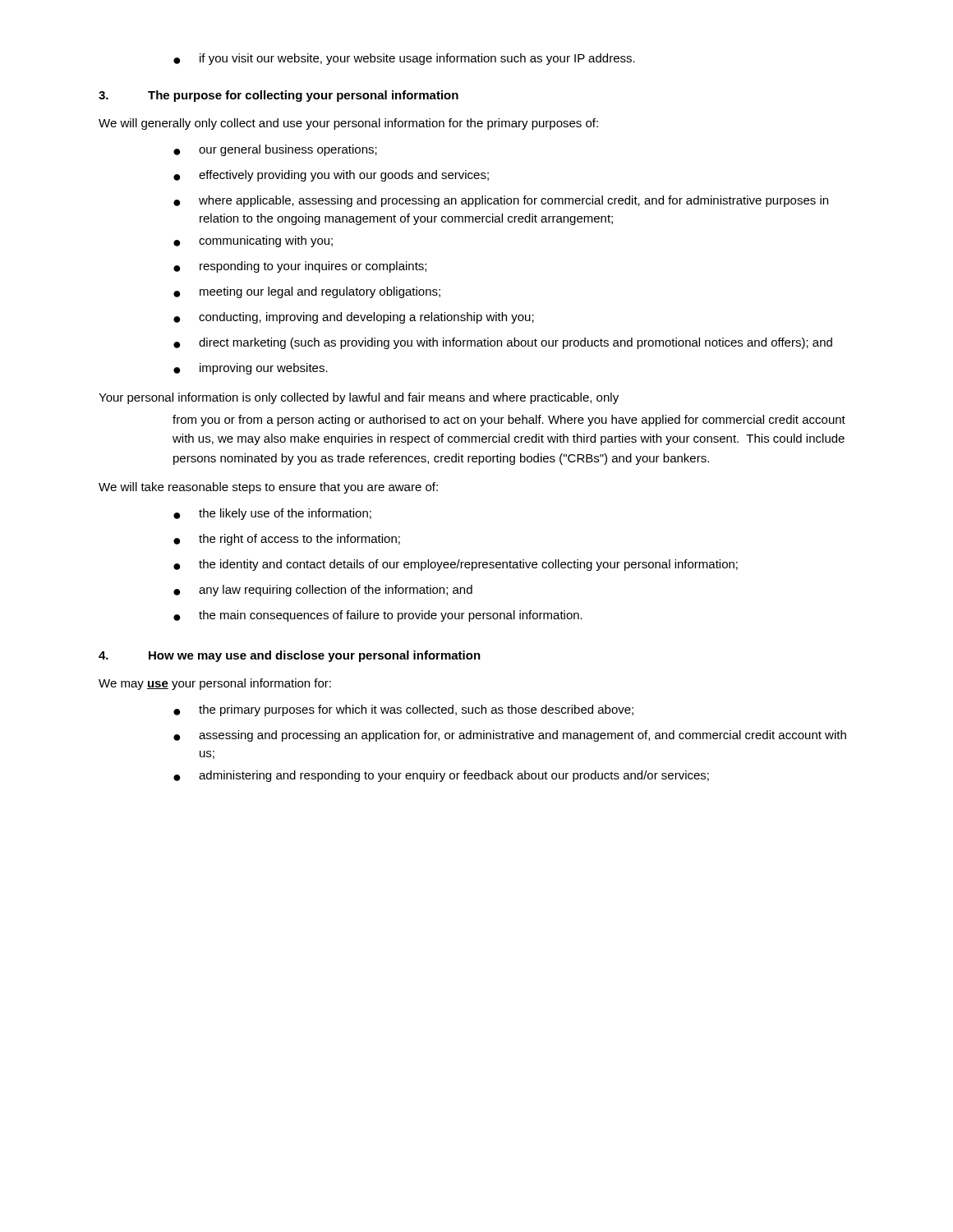Locate the element starting "We will generally only collect and use"
Screen dimensions: 1232x953
pyautogui.click(x=349, y=122)
